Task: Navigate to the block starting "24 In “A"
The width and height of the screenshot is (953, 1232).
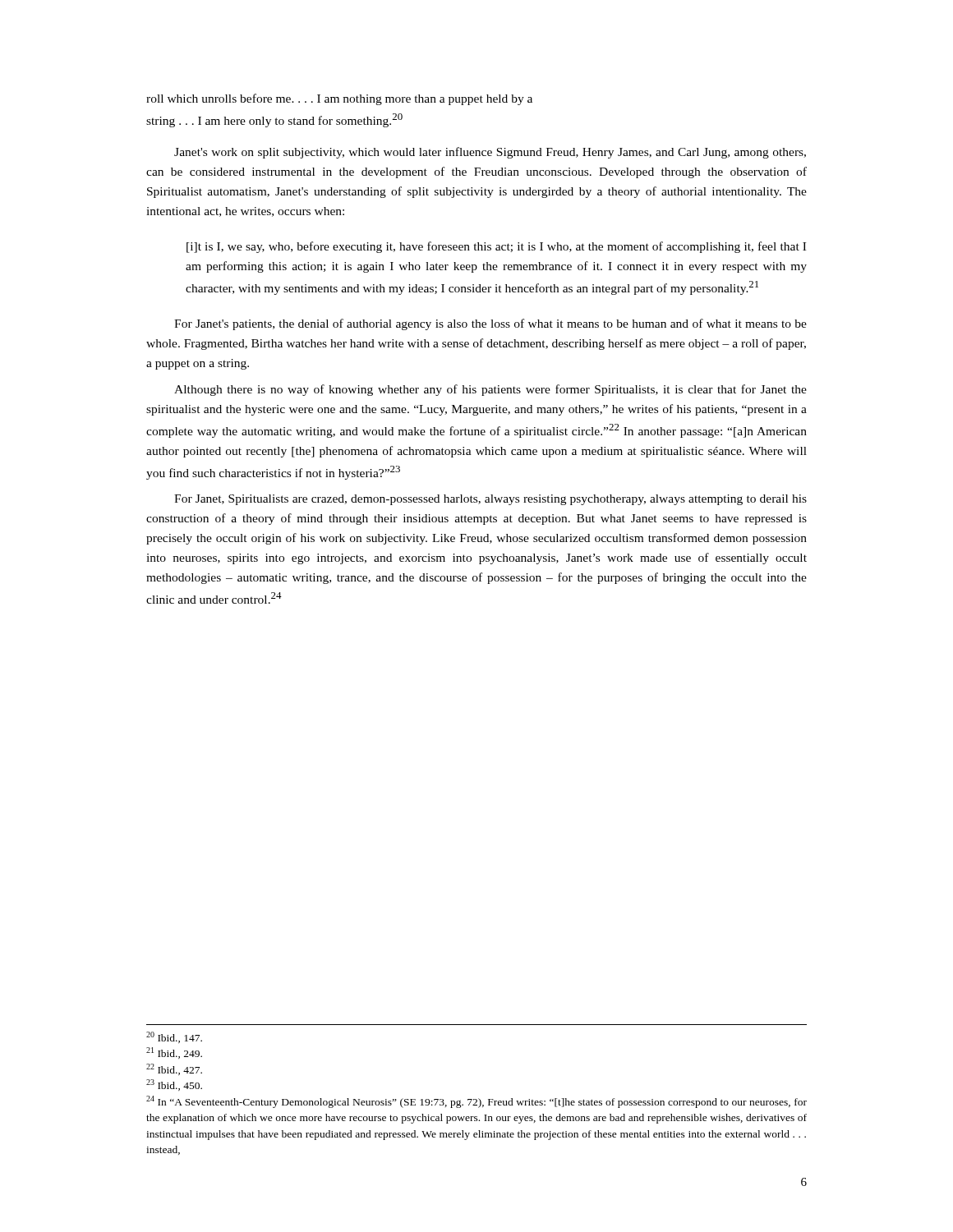Action: (x=476, y=1126)
